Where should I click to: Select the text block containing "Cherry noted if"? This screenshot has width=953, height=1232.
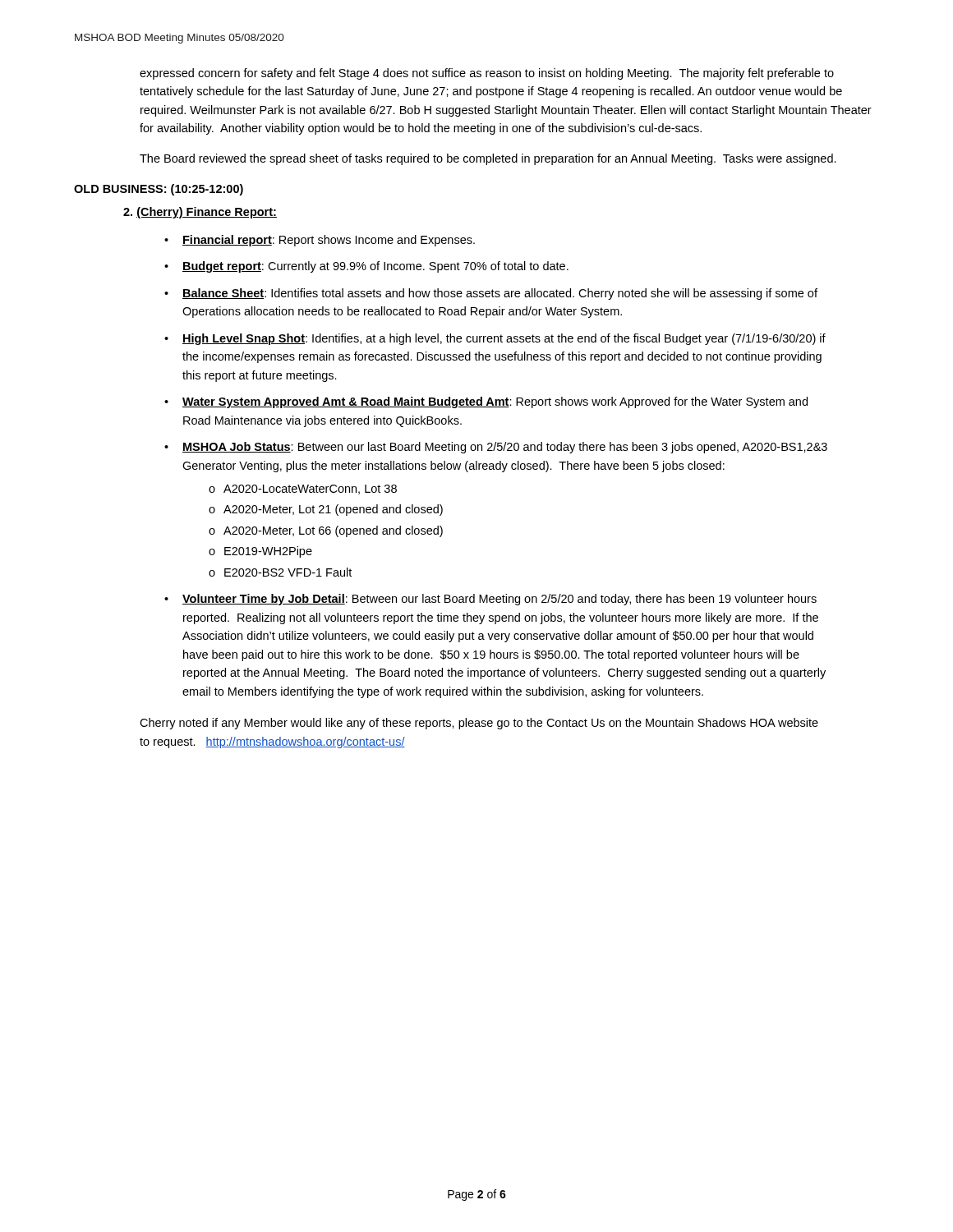tap(479, 732)
